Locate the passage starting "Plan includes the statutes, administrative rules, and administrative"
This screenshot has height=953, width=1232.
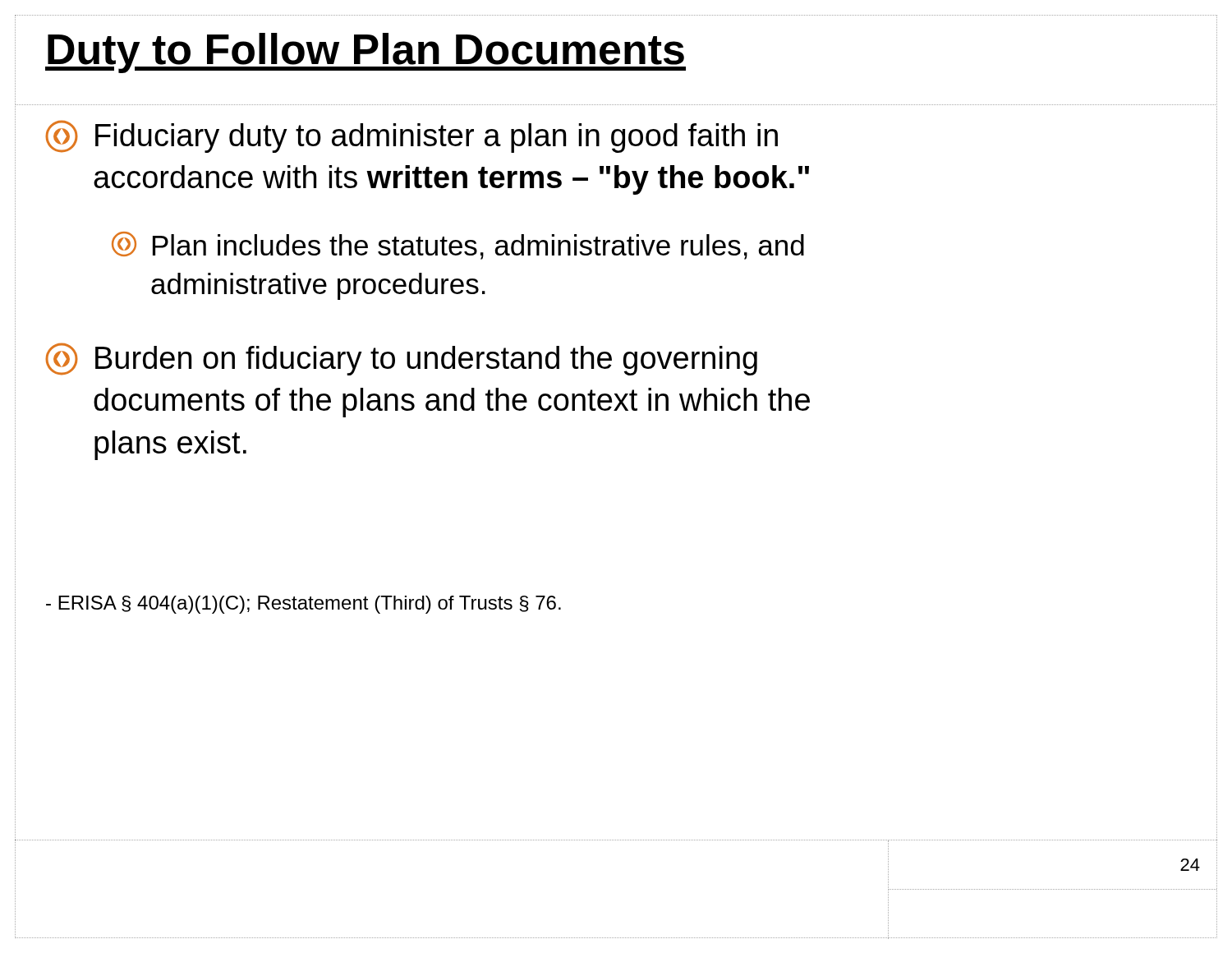(458, 264)
